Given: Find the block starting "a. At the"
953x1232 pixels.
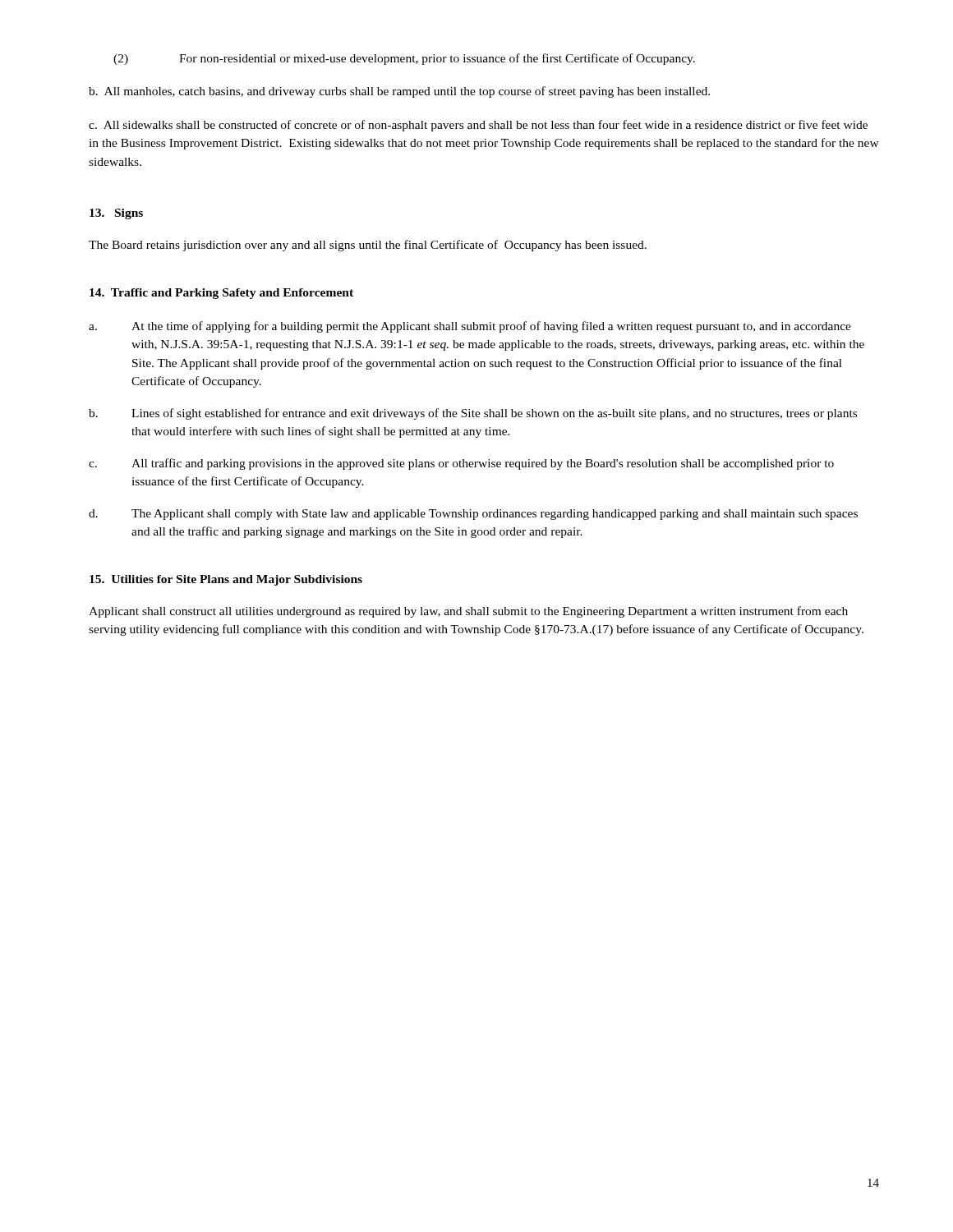Looking at the screenshot, I should (484, 354).
